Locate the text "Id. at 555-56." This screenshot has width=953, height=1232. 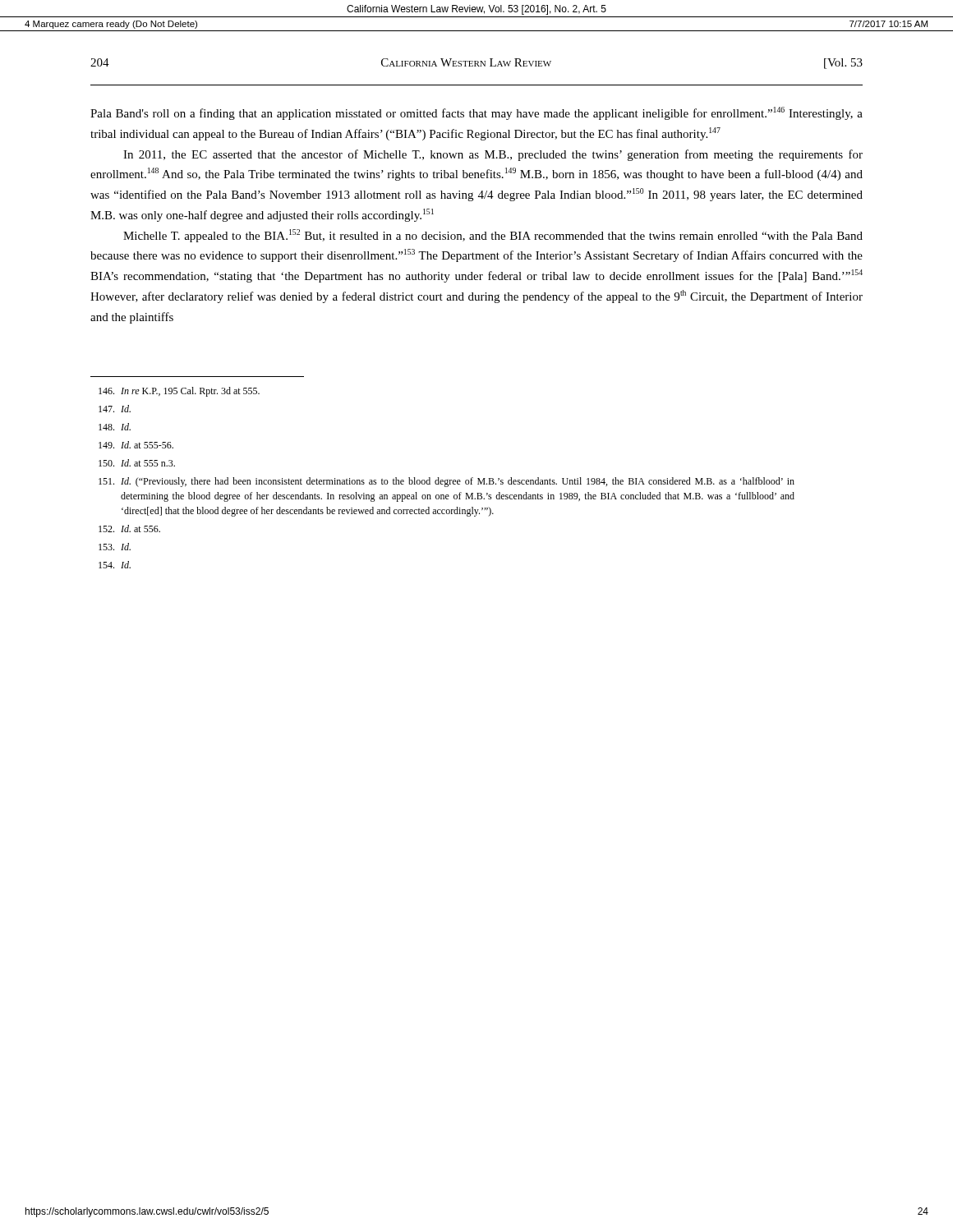(136, 445)
